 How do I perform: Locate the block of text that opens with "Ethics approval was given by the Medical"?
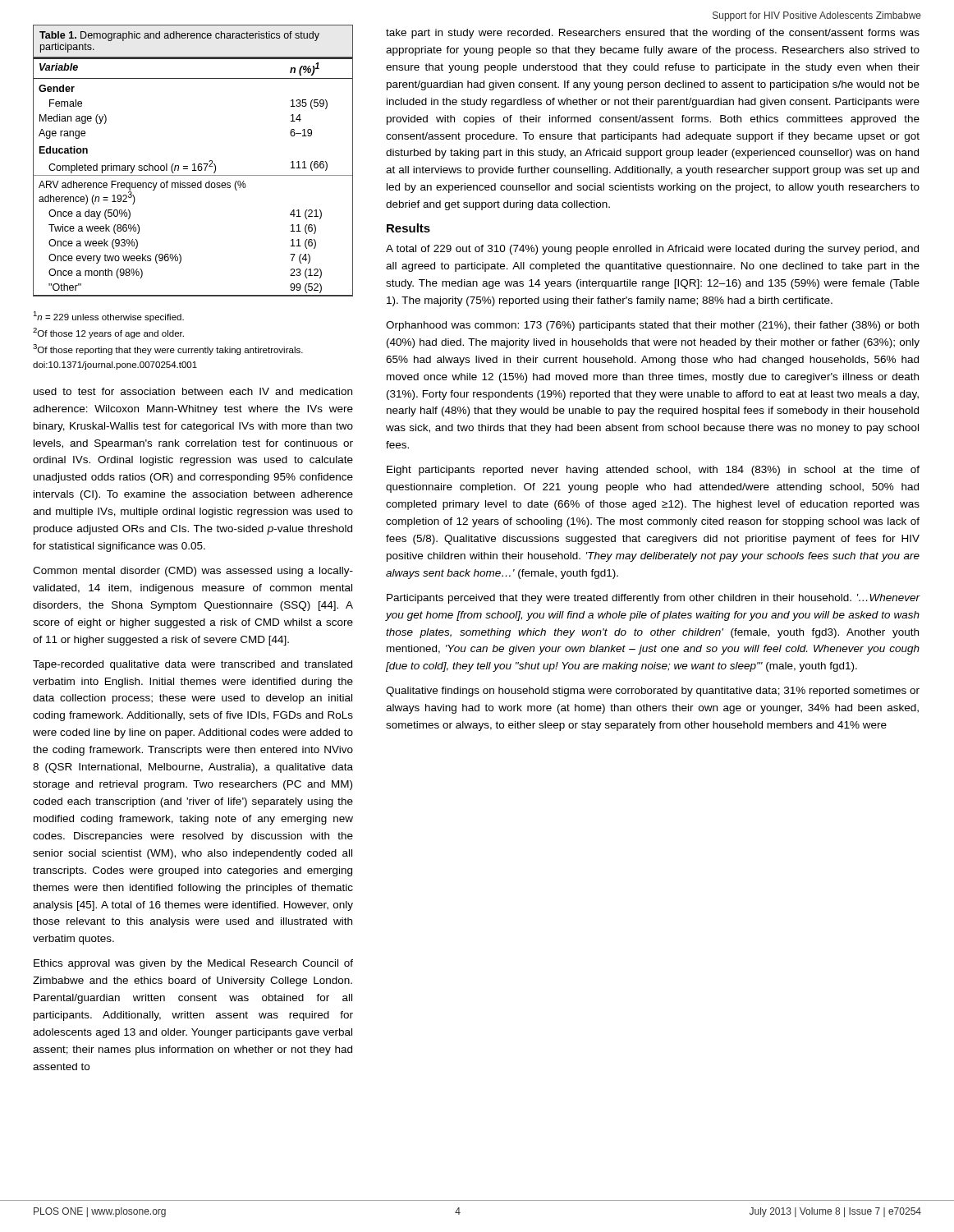193,1016
